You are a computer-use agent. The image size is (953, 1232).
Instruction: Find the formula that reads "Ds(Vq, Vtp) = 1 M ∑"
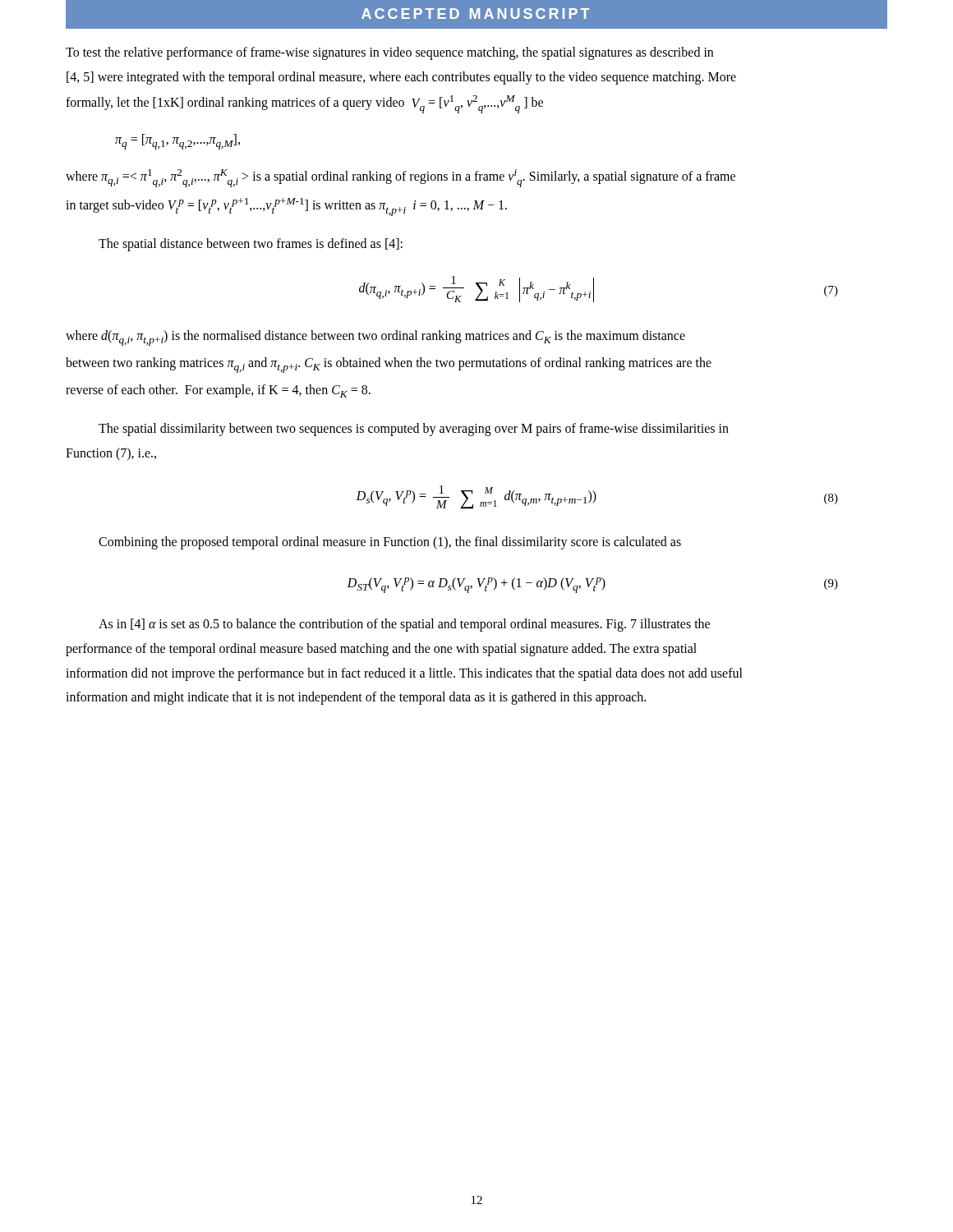(x=597, y=497)
